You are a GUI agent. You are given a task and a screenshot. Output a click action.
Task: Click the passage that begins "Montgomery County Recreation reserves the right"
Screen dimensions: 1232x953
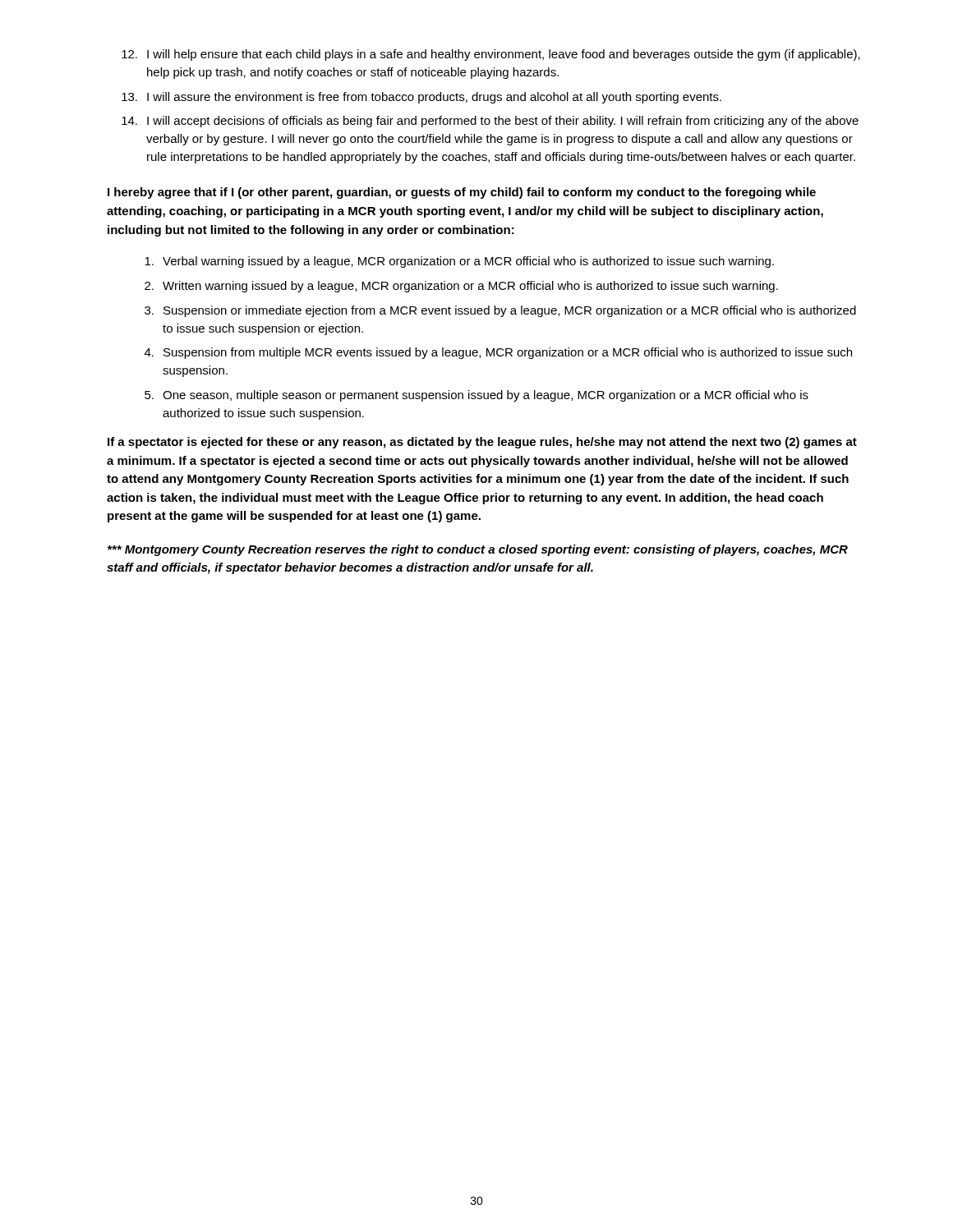coord(477,558)
